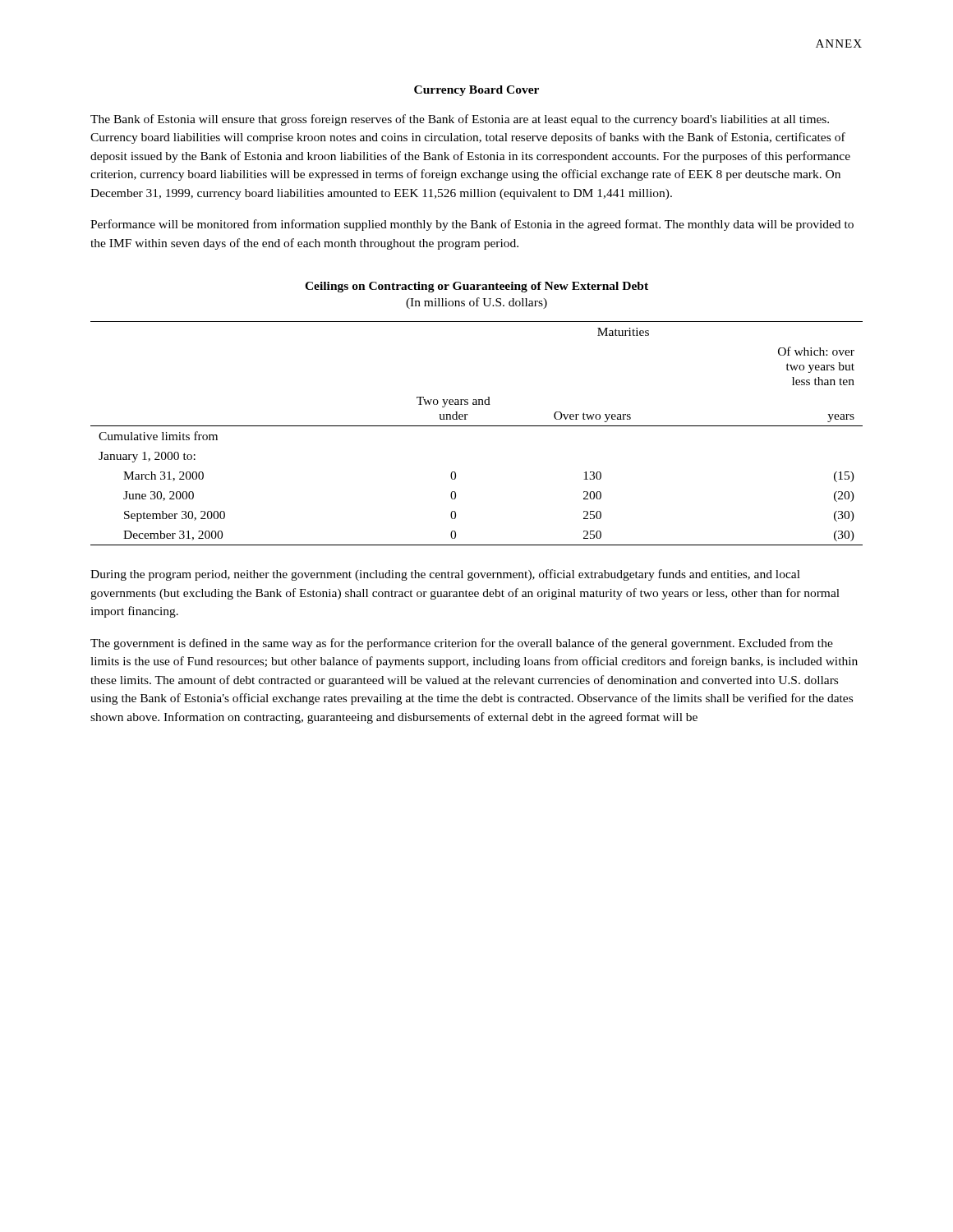Image resolution: width=953 pixels, height=1232 pixels.
Task: Find the block on this page that starts "The Bank of Estonia will ensure that gross"
Action: [470, 156]
